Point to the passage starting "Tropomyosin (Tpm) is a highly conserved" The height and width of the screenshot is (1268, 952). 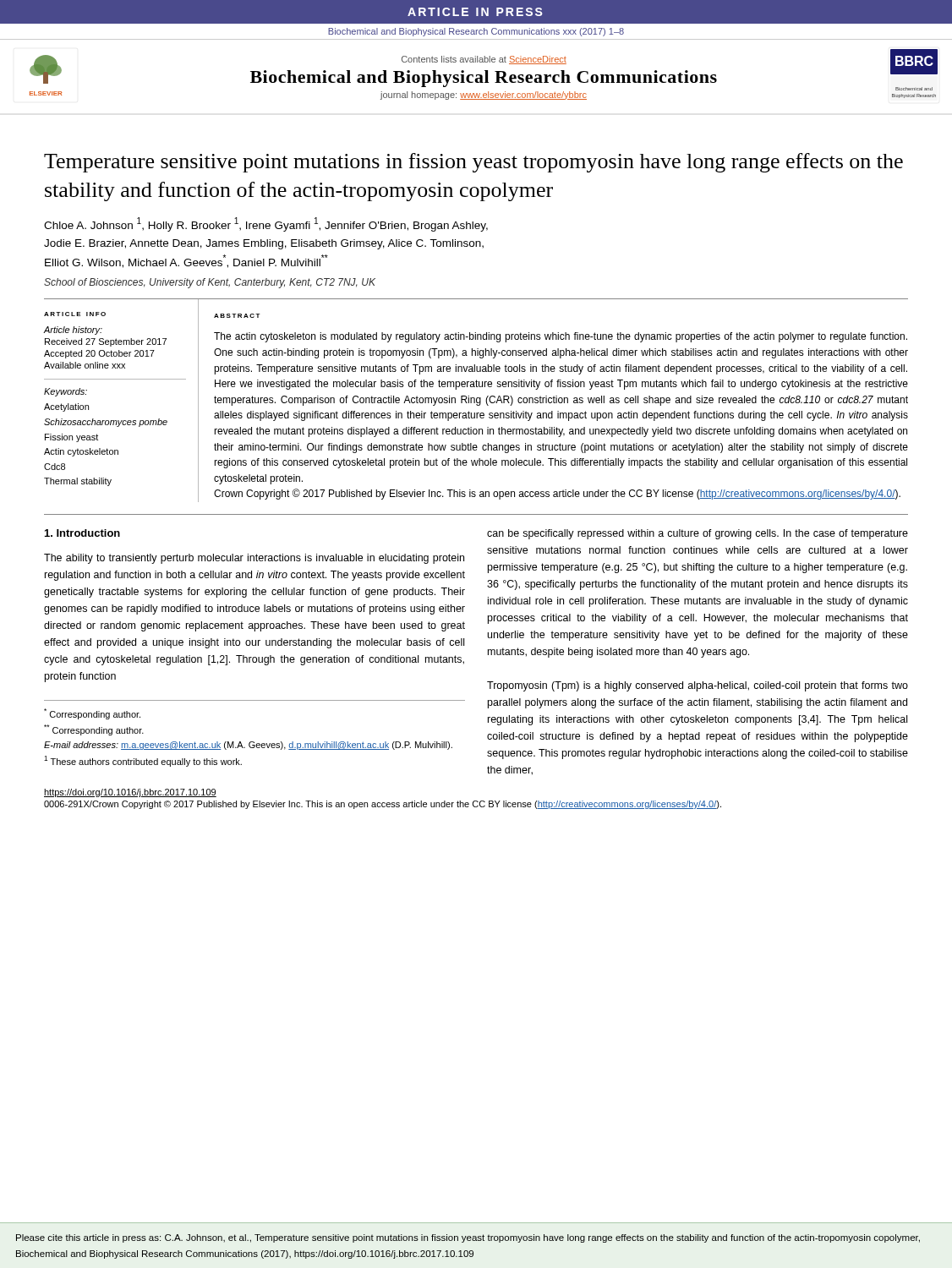click(x=697, y=728)
